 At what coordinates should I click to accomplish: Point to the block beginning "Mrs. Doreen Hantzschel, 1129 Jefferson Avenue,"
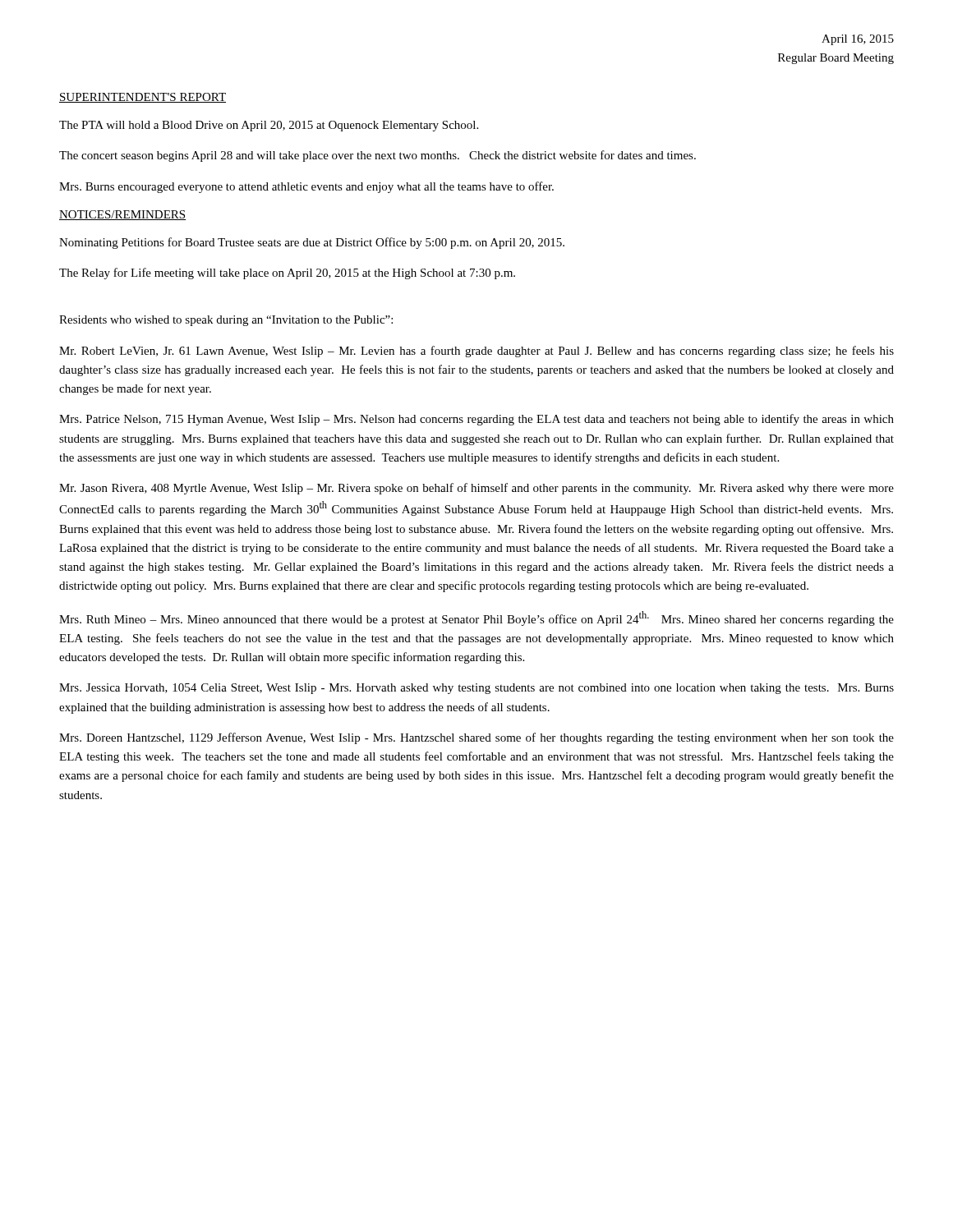click(x=476, y=766)
